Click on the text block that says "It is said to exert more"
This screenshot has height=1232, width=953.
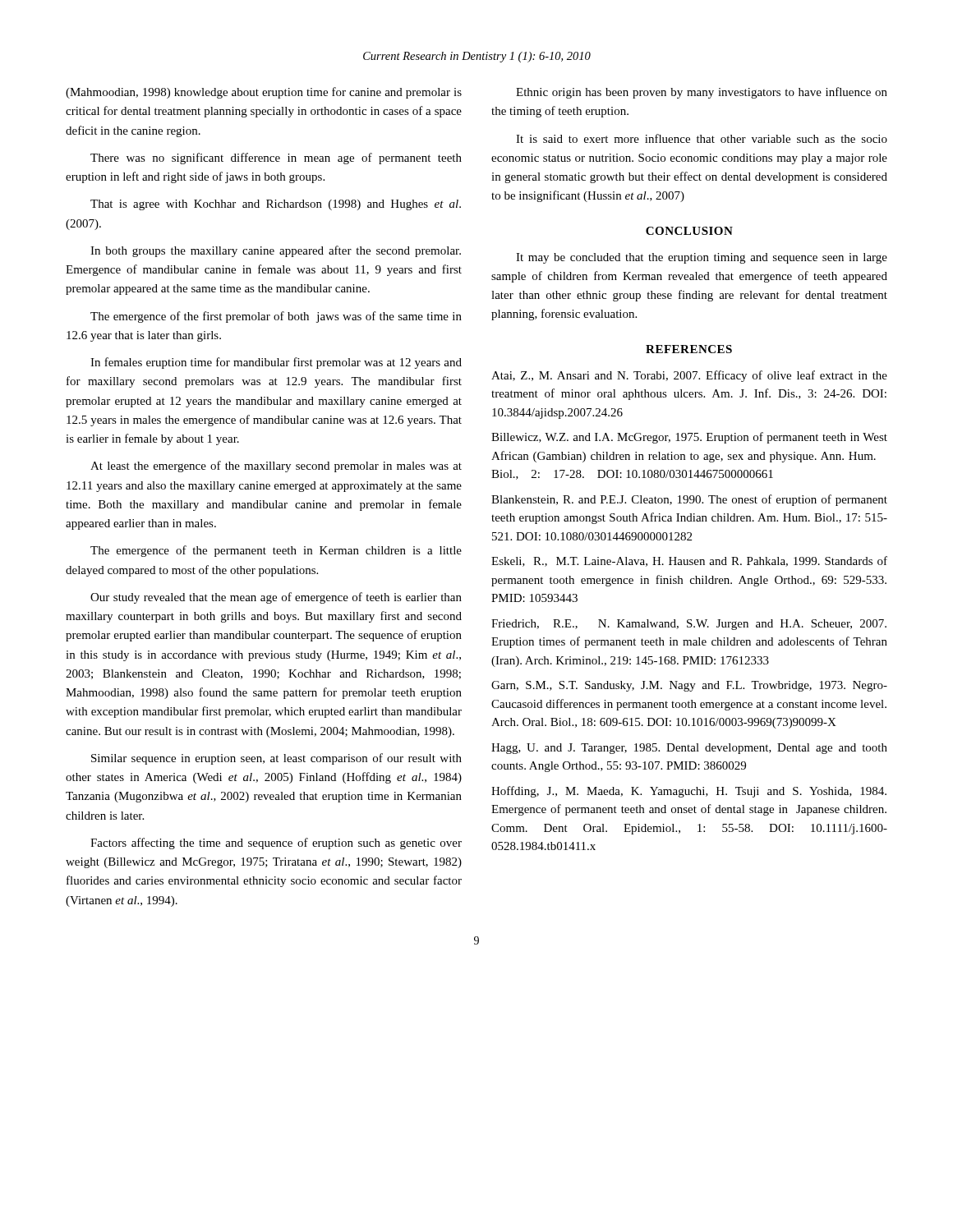click(689, 168)
